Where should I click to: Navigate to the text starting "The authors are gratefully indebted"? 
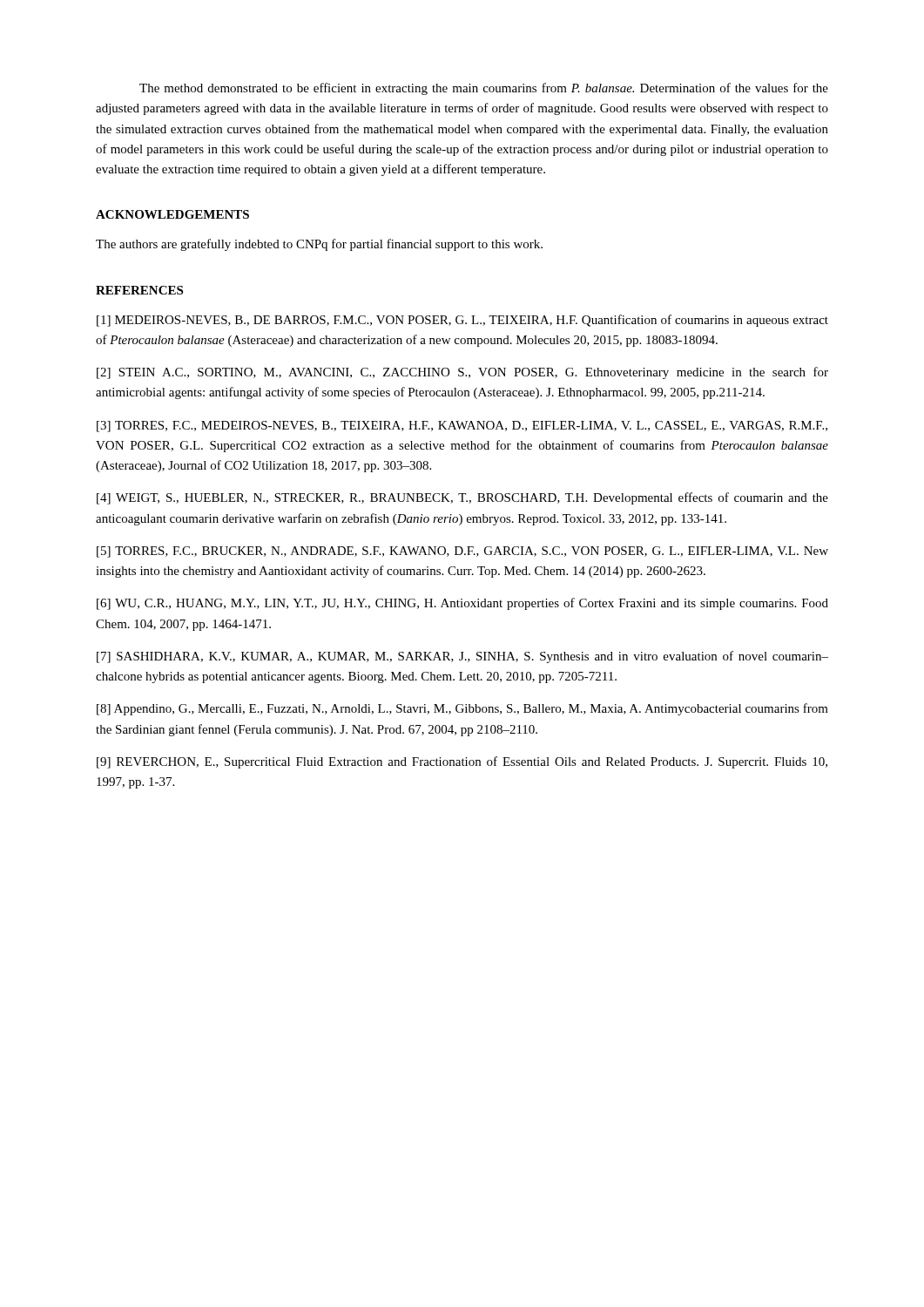click(x=462, y=245)
